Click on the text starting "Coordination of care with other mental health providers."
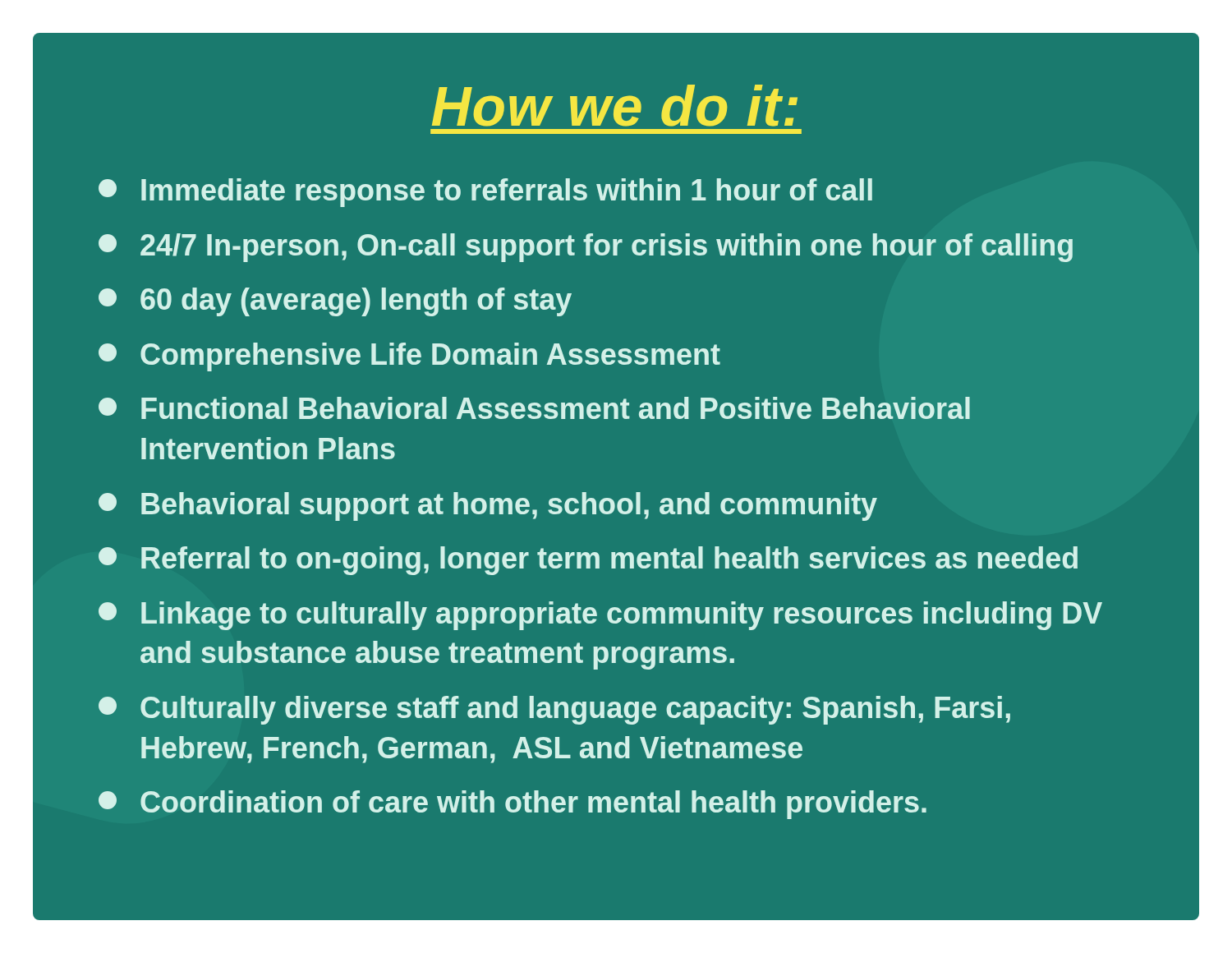Viewport: 1232px width, 953px height. [616, 803]
